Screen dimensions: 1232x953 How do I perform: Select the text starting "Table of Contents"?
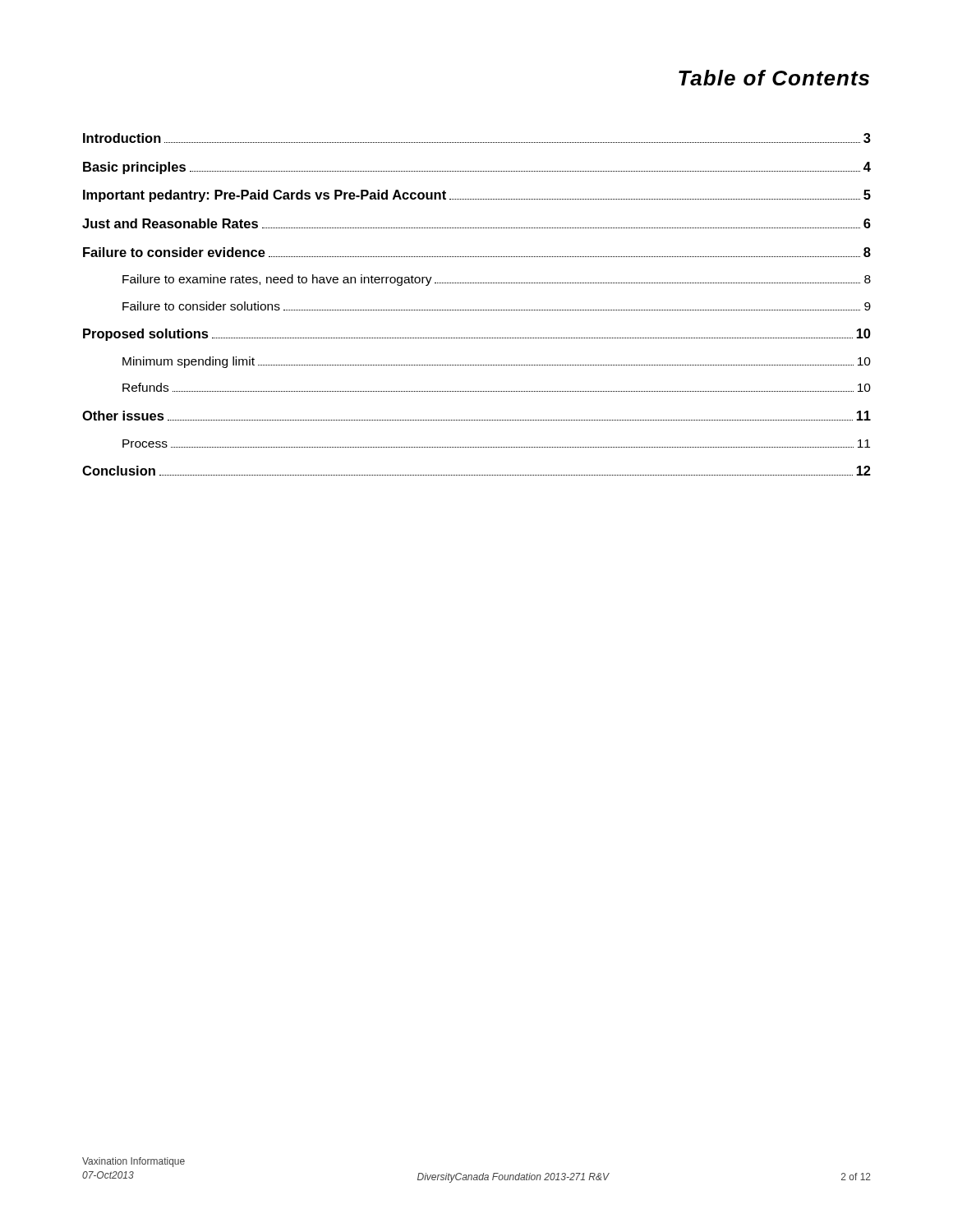click(774, 78)
